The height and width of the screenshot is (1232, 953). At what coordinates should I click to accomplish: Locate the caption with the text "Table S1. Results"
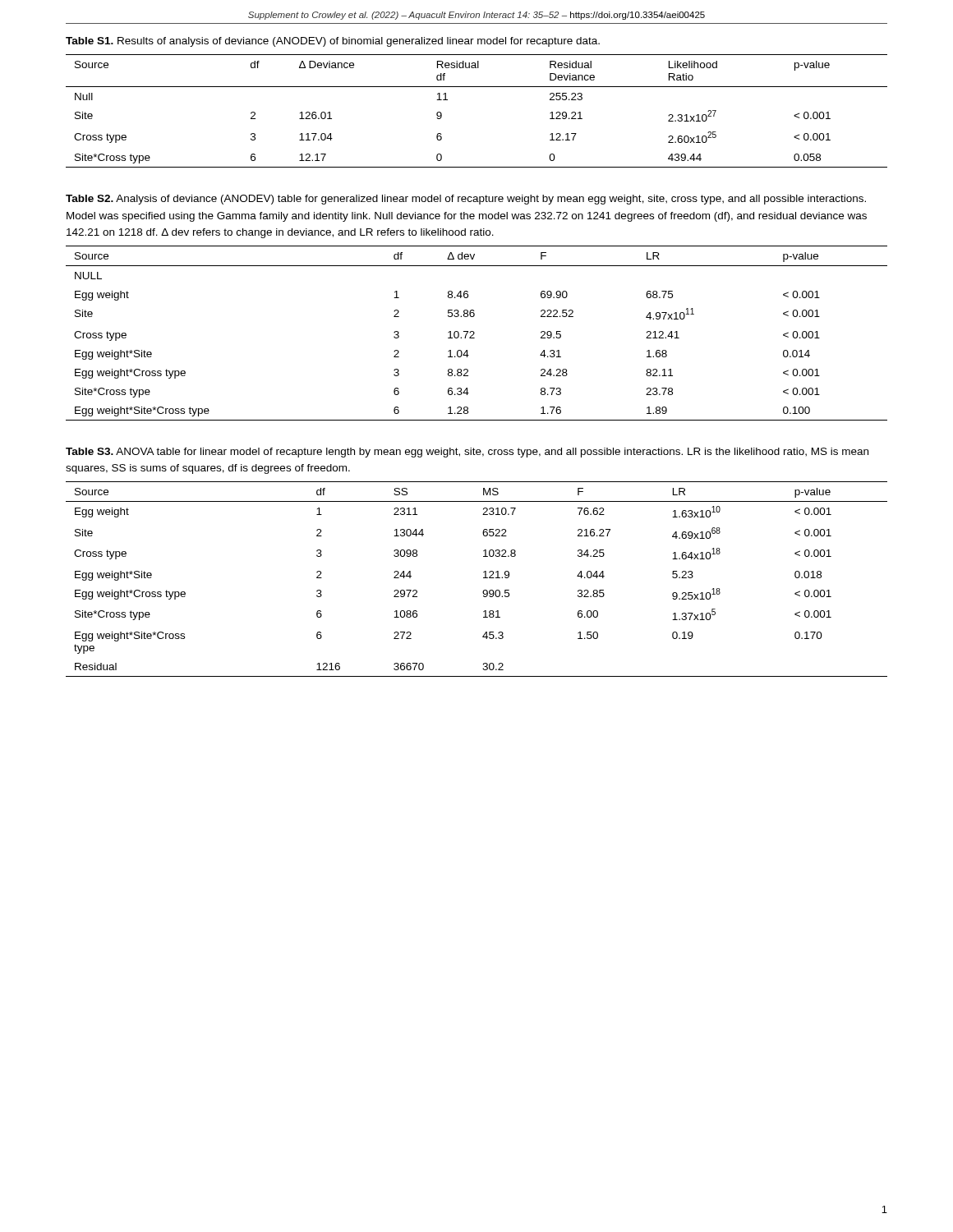click(x=333, y=41)
